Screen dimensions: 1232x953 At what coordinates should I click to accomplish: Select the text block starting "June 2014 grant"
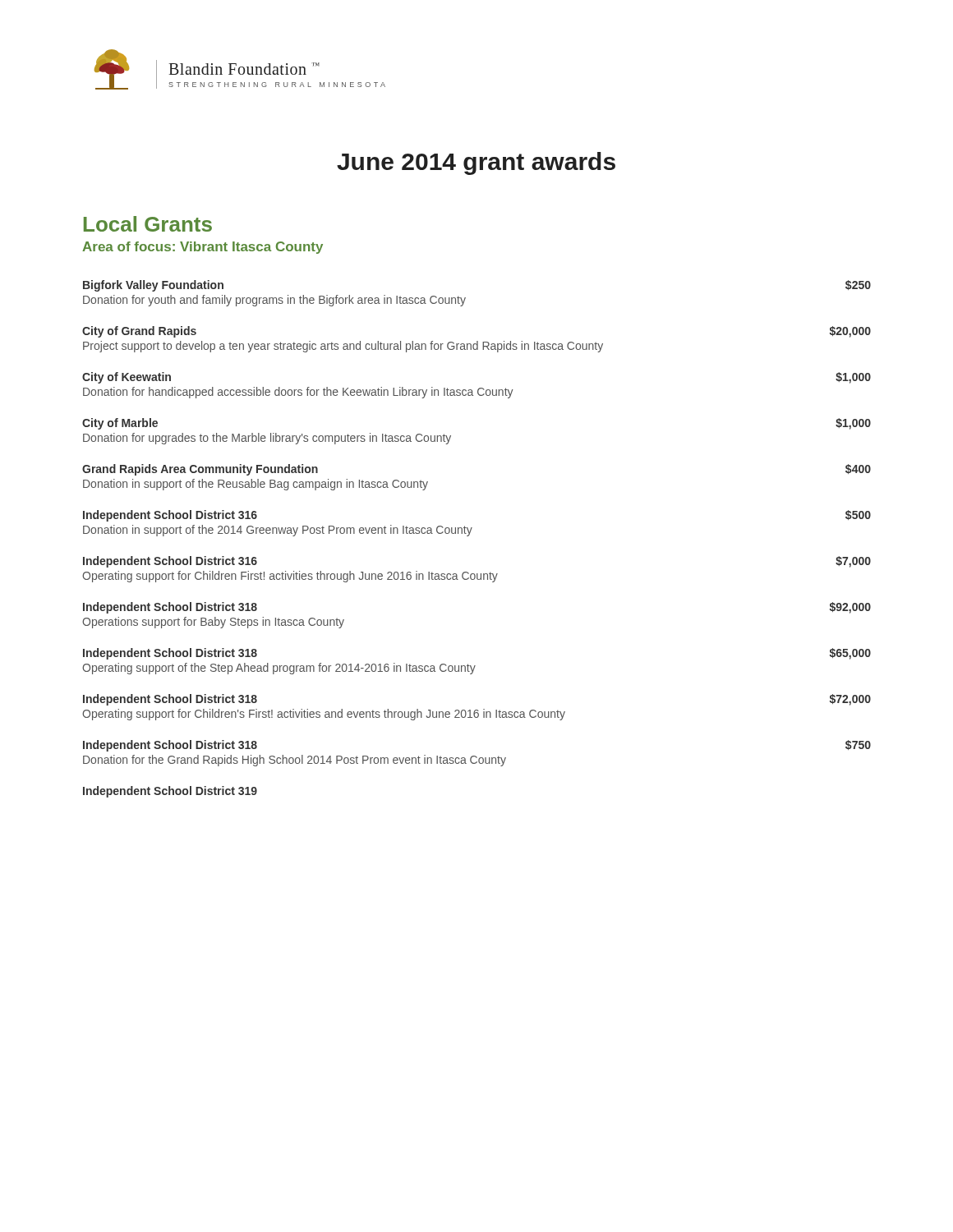pyautogui.click(x=476, y=161)
